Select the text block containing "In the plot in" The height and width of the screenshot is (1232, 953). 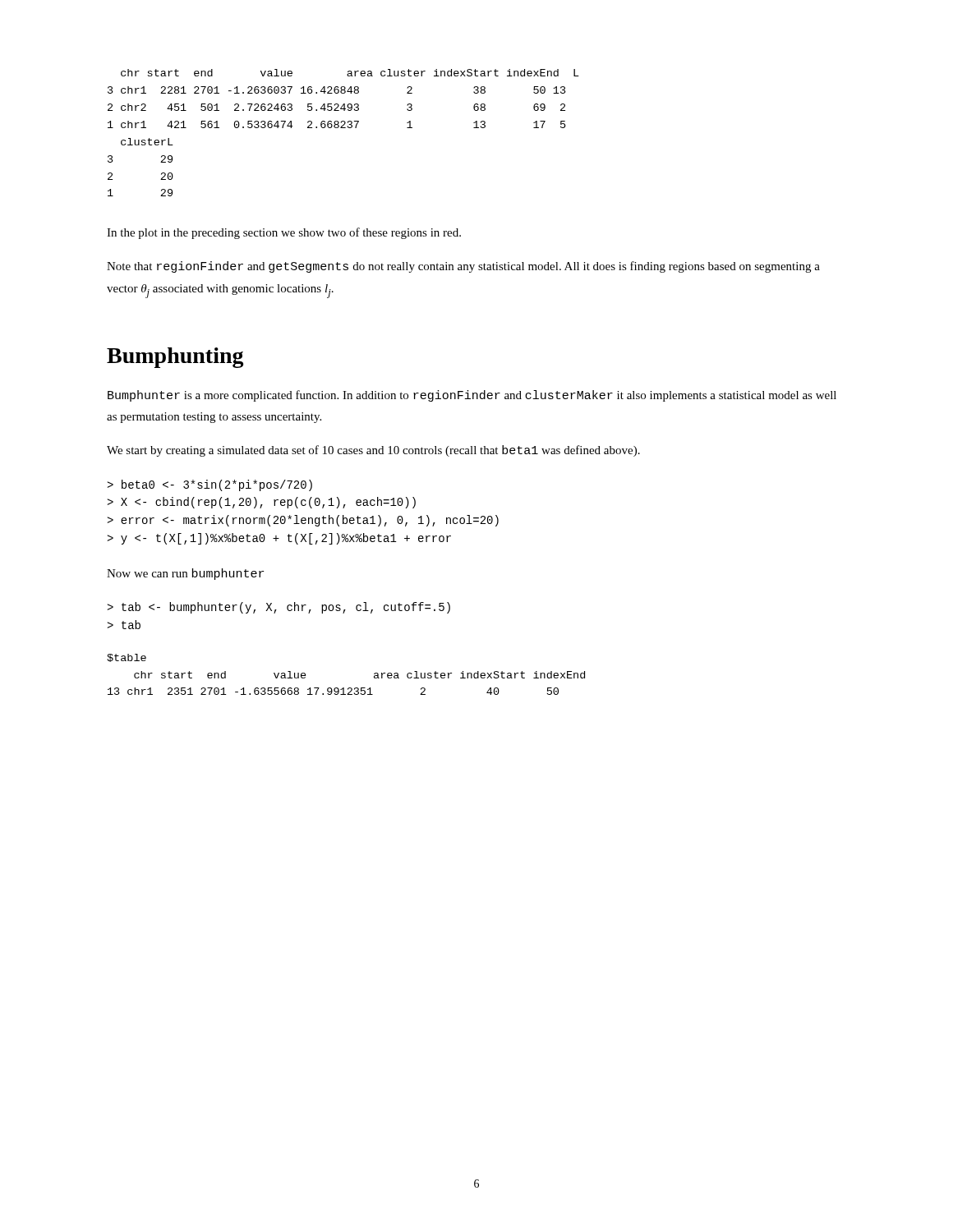(284, 233)
